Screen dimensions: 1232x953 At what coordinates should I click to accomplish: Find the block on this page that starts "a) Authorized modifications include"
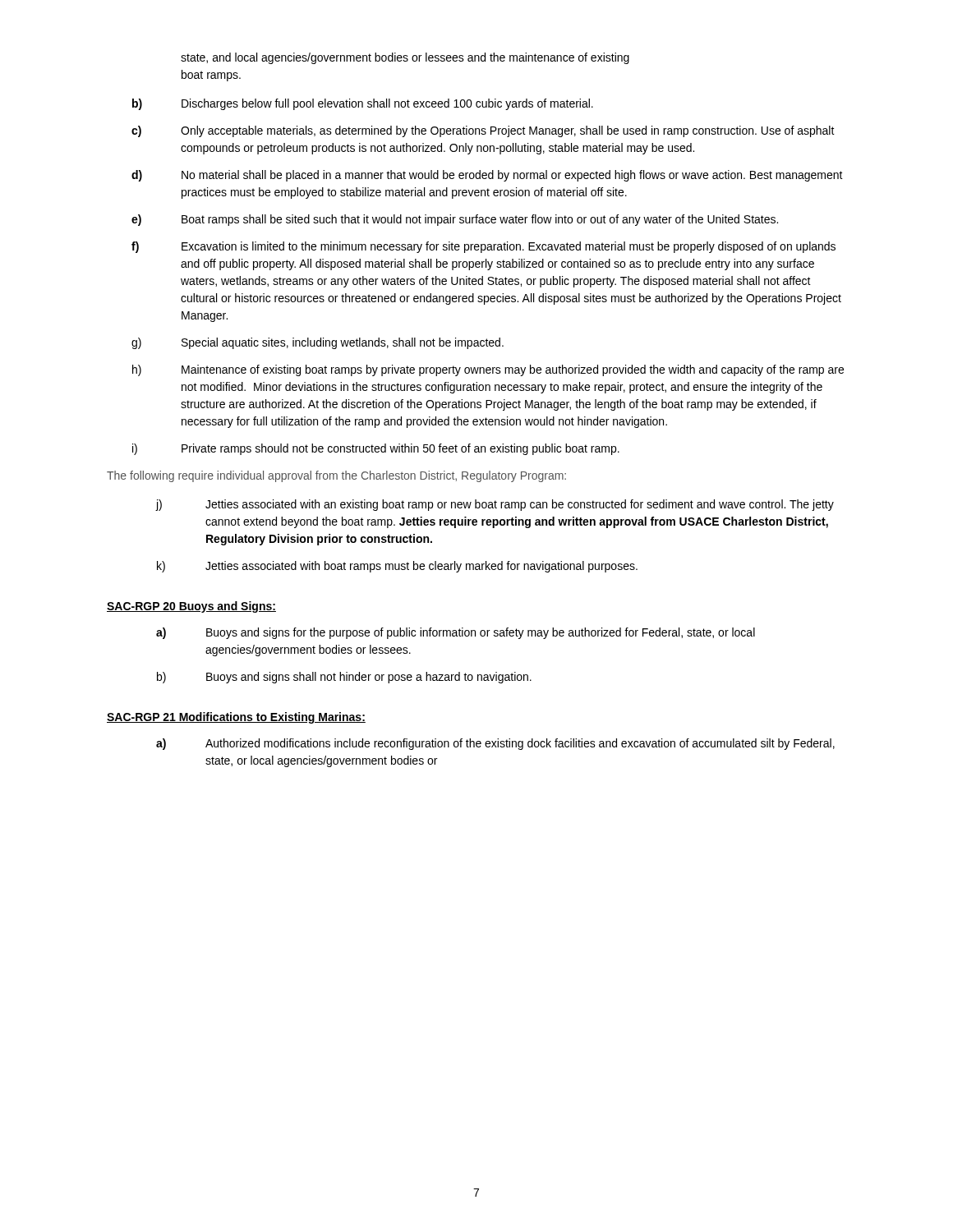coord(501,752)
